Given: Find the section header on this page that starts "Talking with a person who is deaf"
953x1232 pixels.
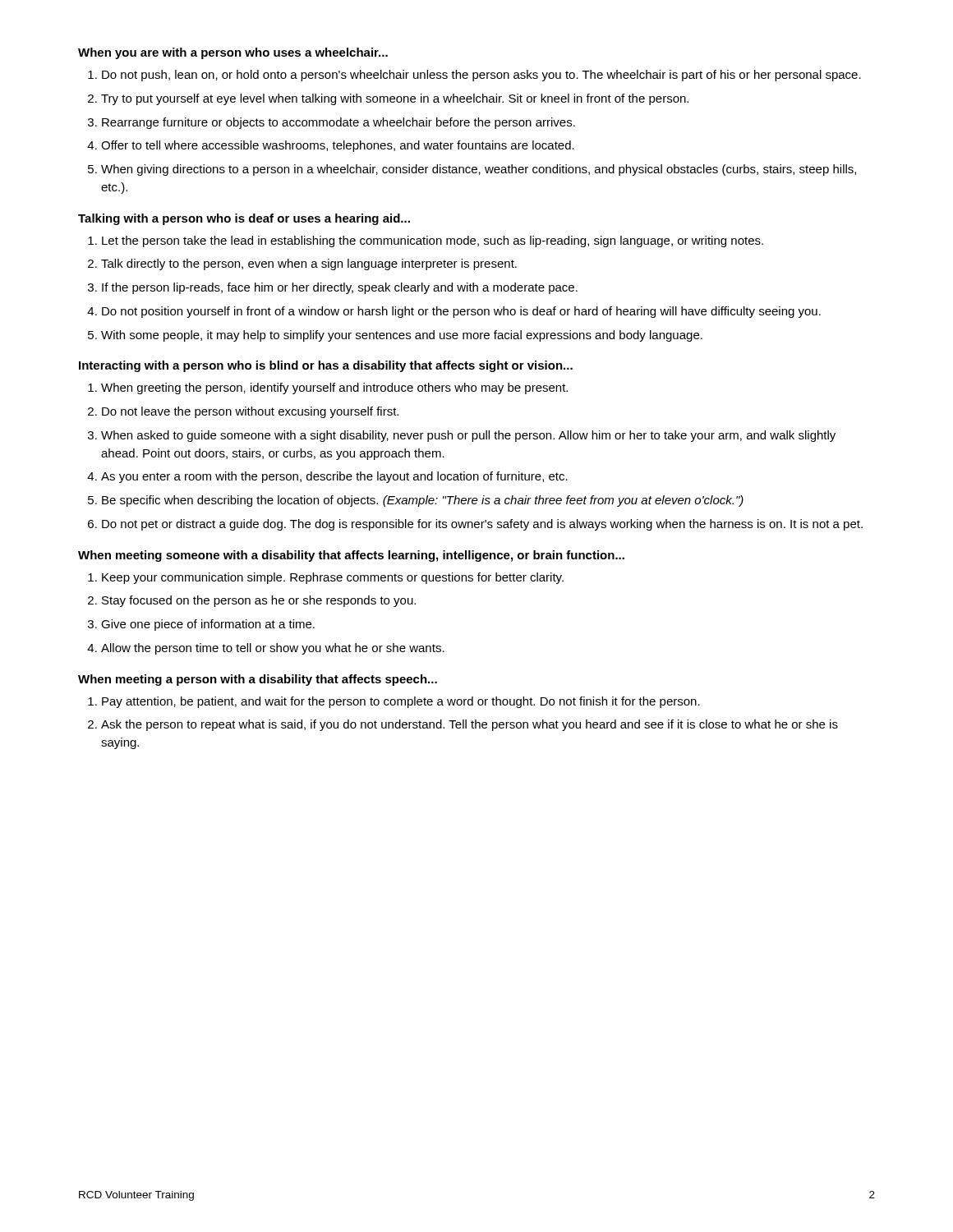Looking at the screenshot, I should pyautogui.click(x=244, y=218).
